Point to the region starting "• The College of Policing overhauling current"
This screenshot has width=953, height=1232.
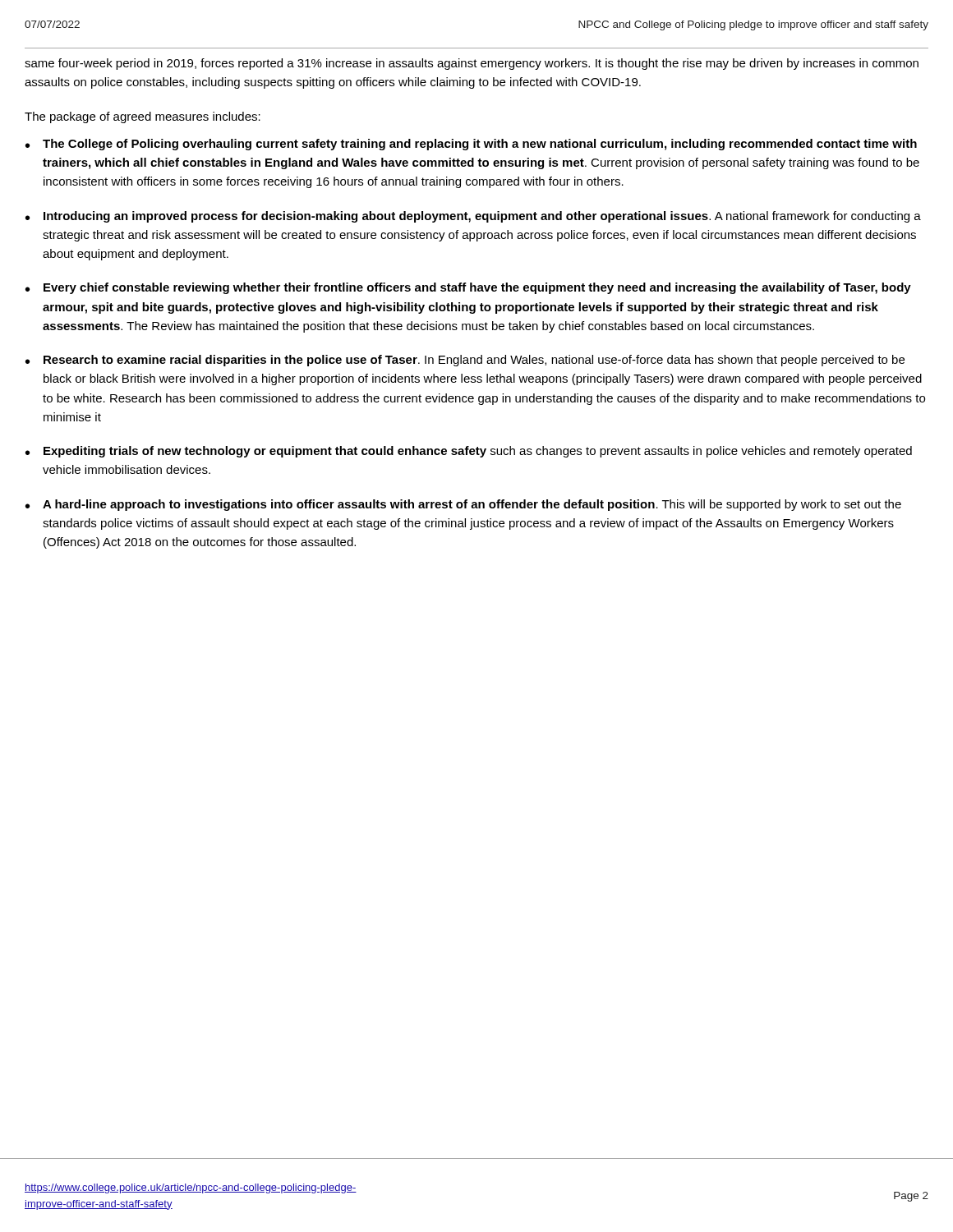[x=476, y=162]
